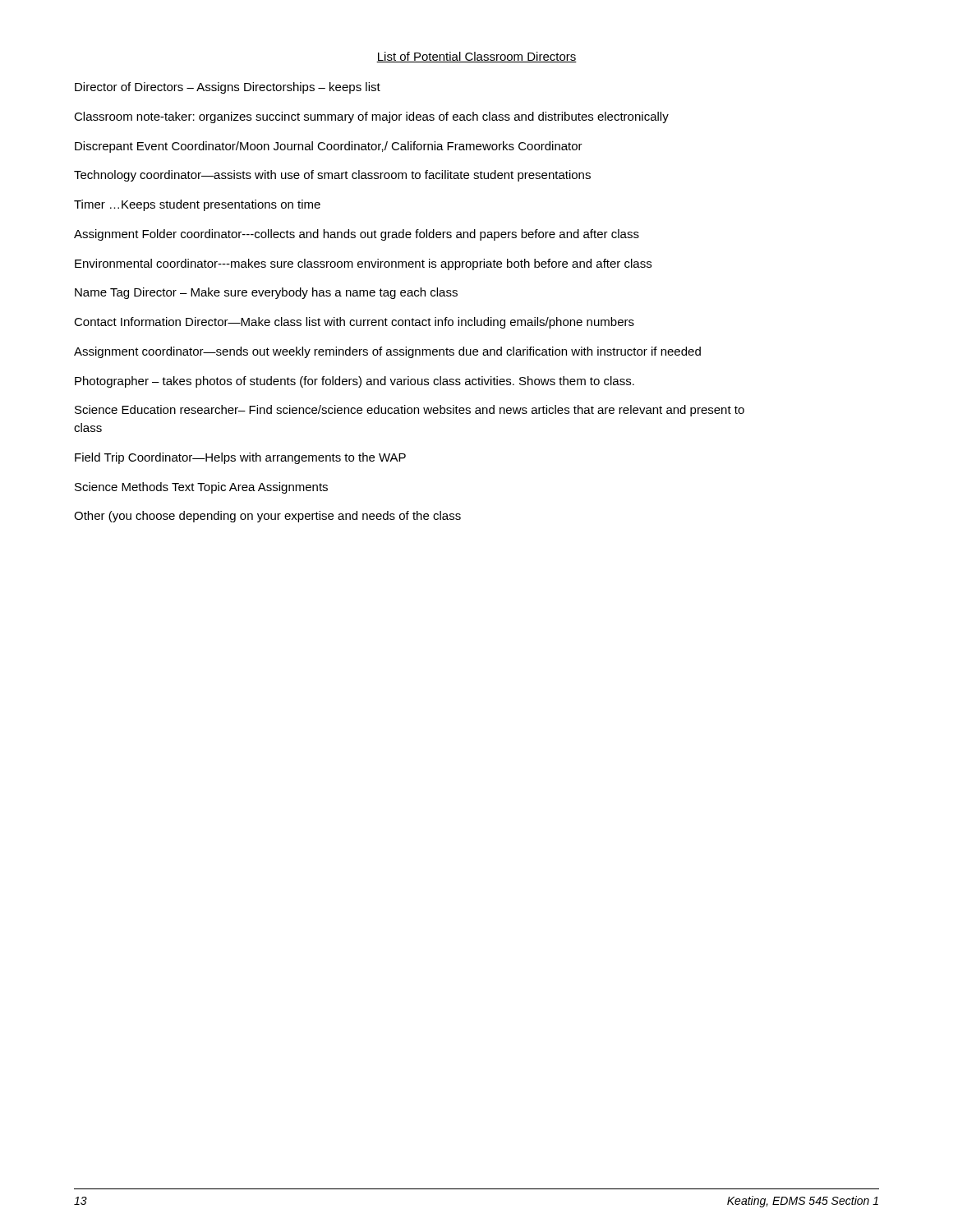The height and width of the screenshot is (1232, 953).
Task: Click on the list item with the text "Environmental coordinator---makes sure classroom environment"
Action: 363,263
